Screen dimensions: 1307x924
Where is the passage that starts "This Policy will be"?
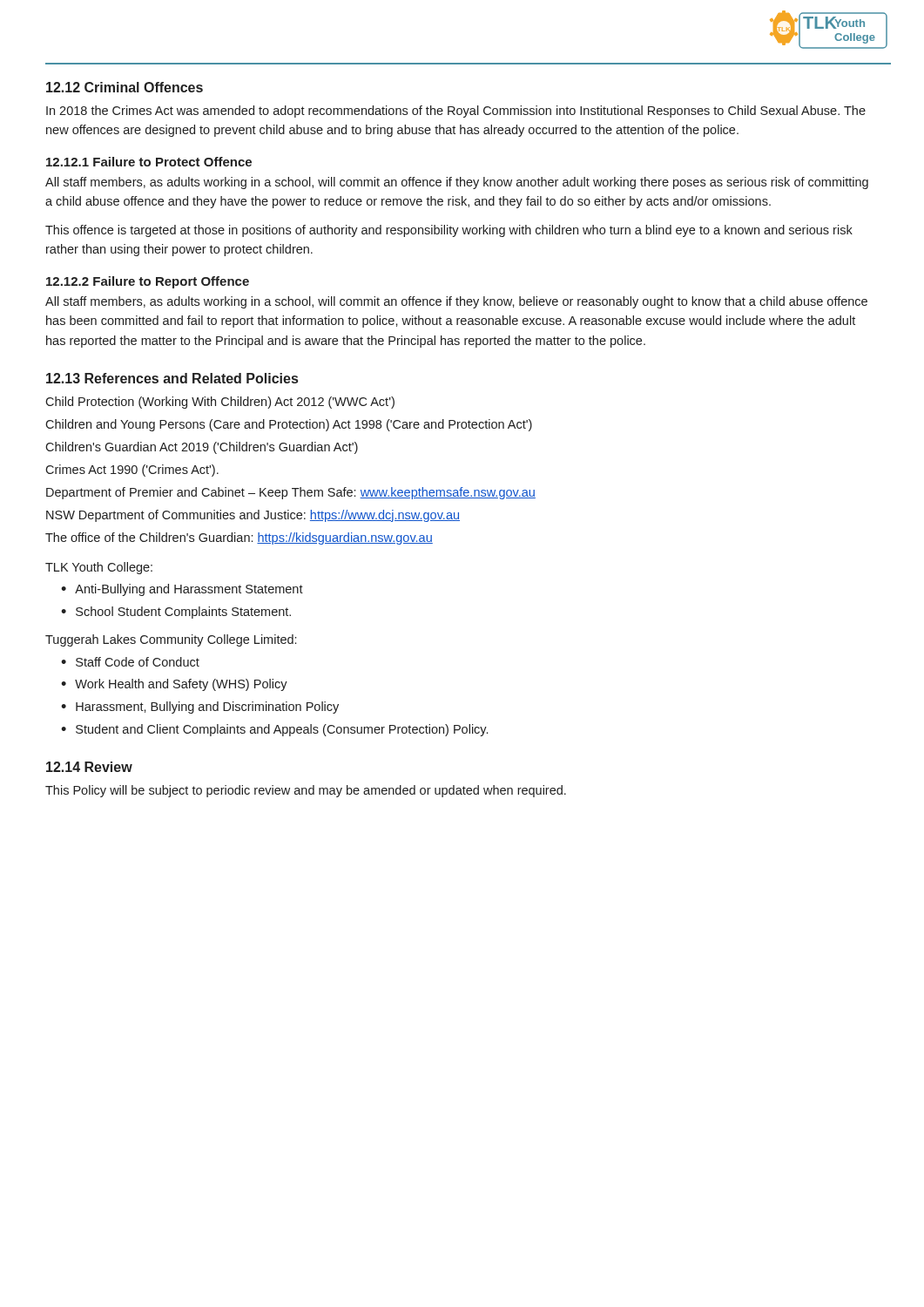pos(306,790)
